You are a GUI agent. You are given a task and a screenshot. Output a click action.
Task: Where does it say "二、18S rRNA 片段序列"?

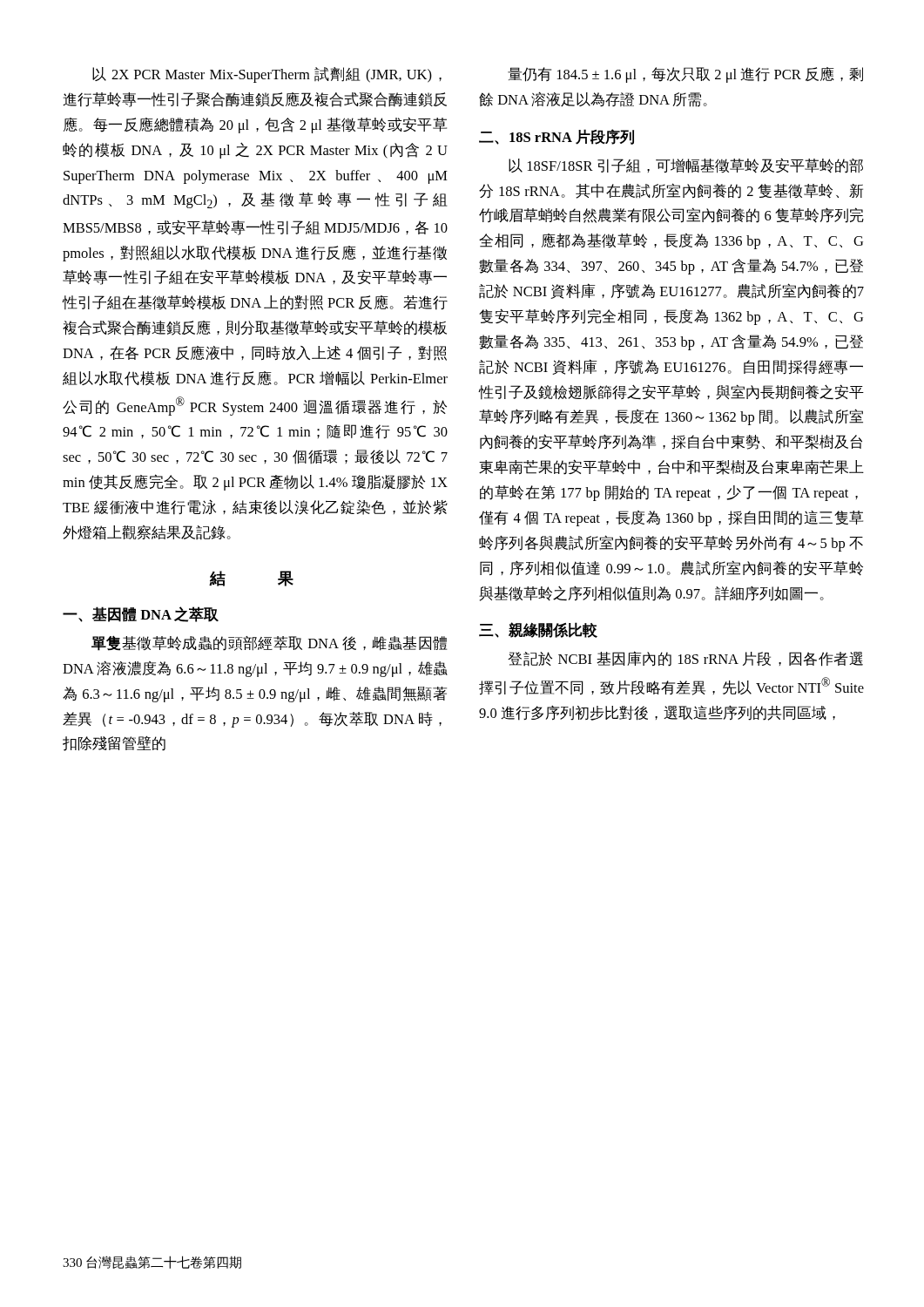(x=557, y=137)
